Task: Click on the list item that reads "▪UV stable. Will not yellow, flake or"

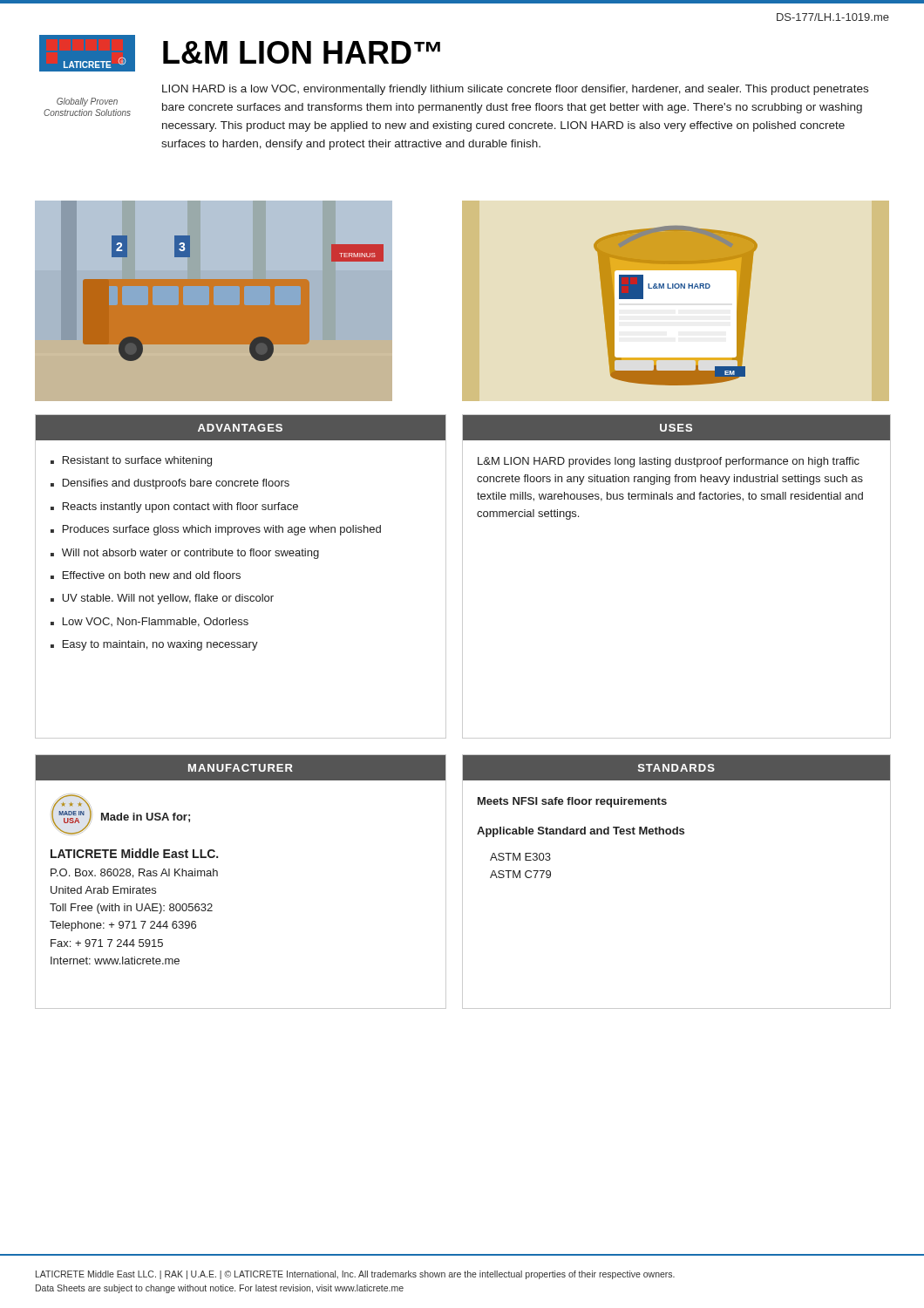Action: [162, 600]
